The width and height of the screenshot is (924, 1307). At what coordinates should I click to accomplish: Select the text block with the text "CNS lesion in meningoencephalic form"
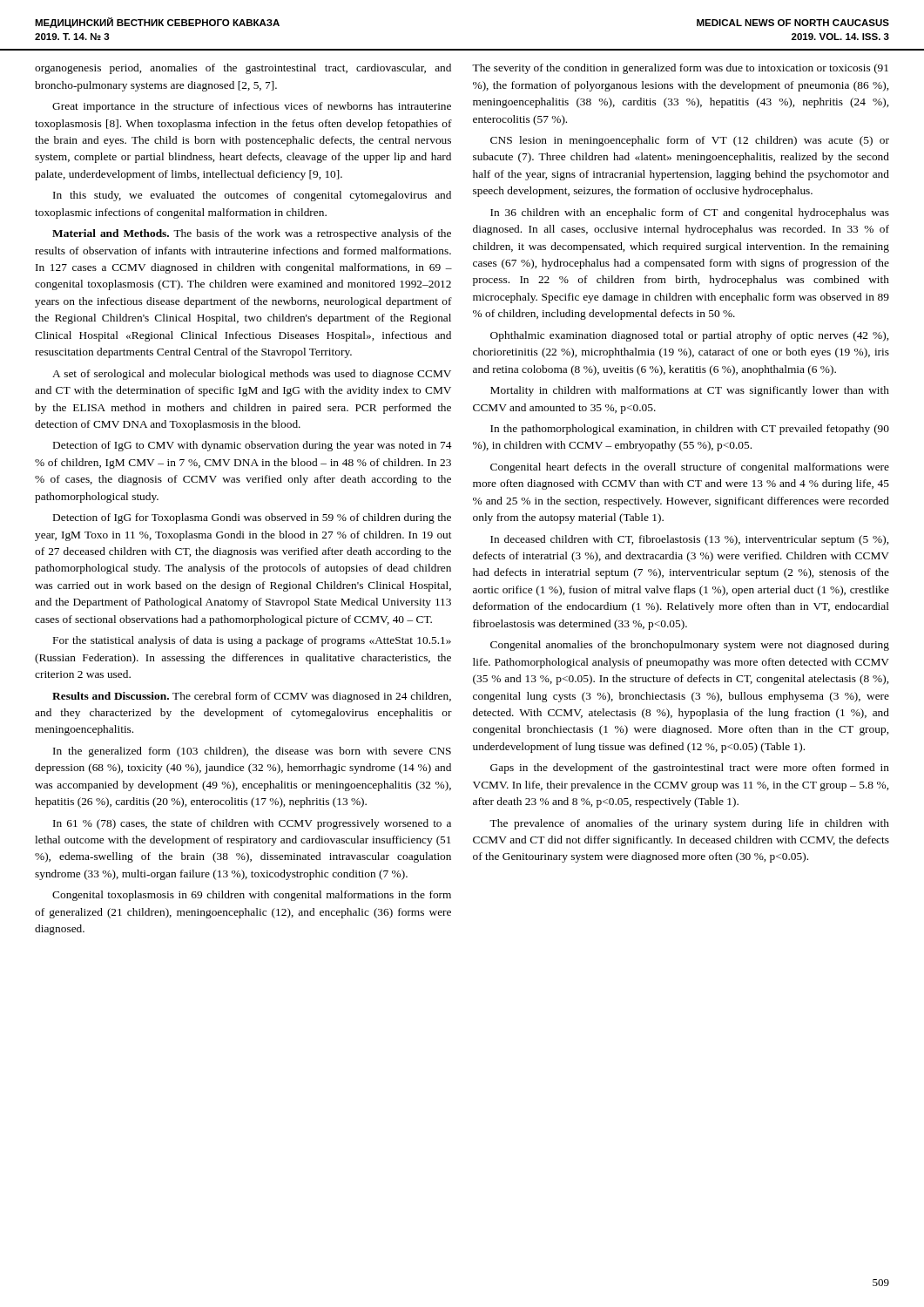[x=681, y=165]
